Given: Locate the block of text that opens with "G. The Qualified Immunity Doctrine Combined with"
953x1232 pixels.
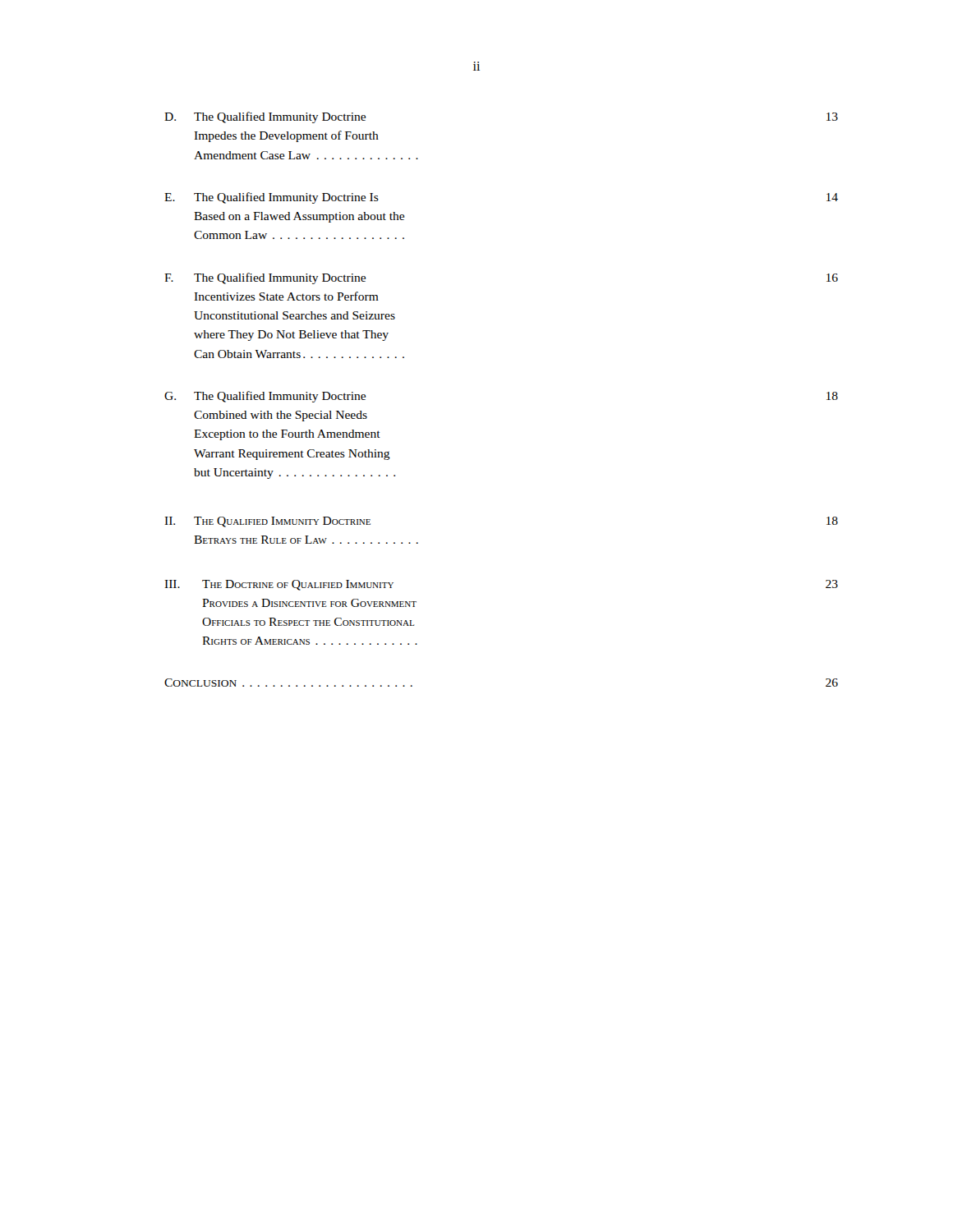Looking at the screenshot, I should point(277,396).
